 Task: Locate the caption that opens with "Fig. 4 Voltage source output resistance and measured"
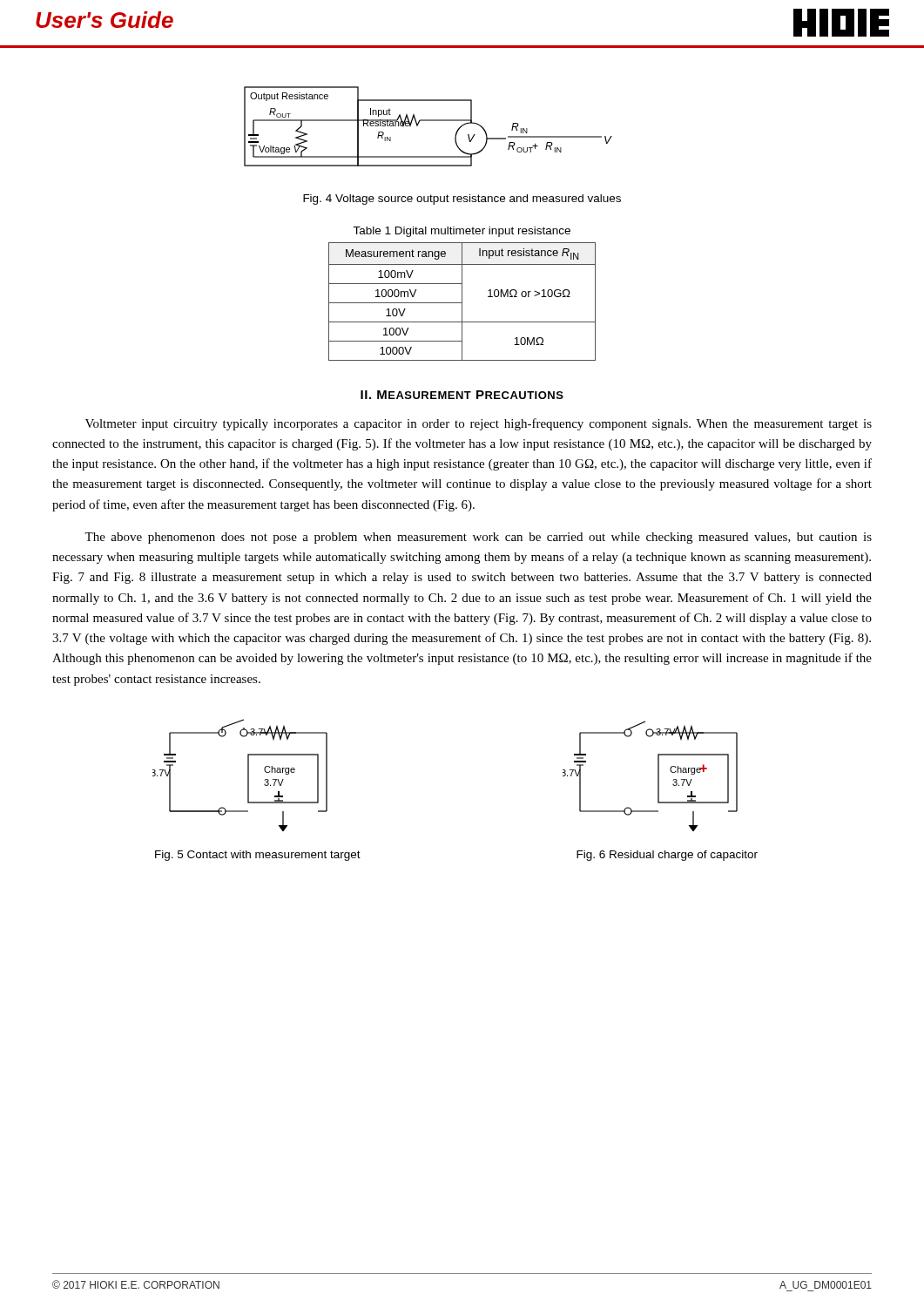[x=462, y=198]
